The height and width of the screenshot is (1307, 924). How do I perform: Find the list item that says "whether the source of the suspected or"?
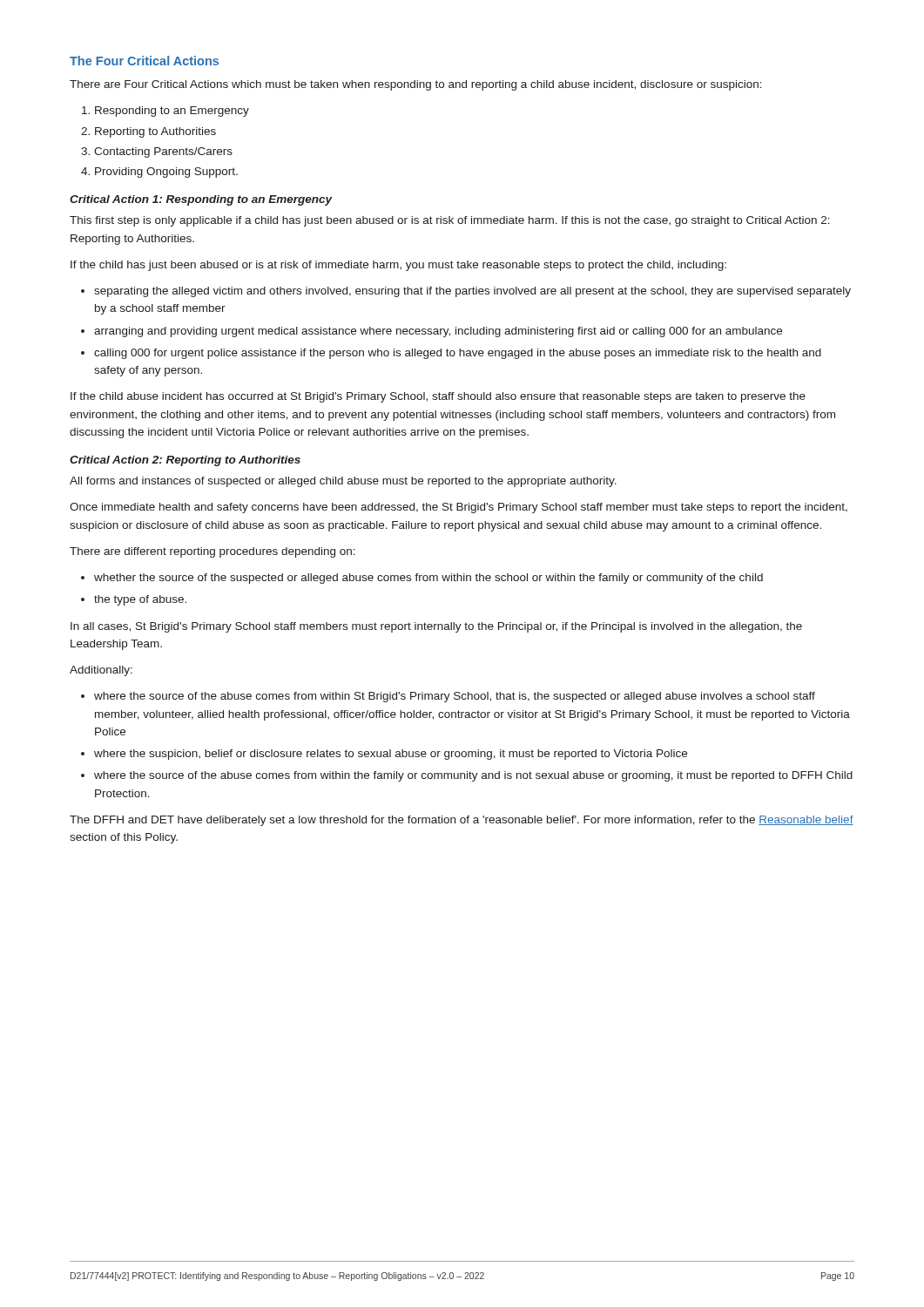pos(429,577)
